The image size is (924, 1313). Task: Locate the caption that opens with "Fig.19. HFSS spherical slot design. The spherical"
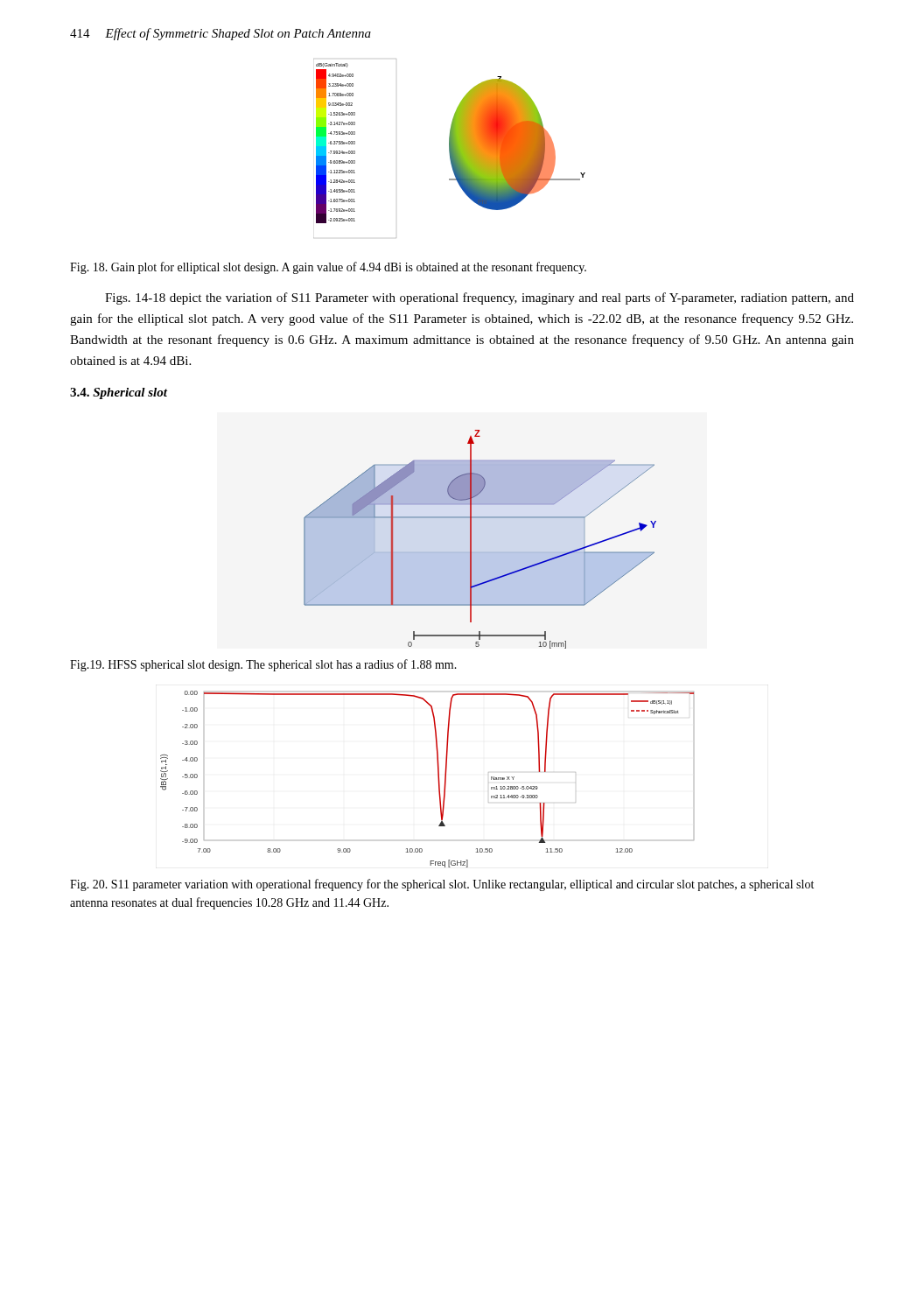click(x=264, y=665)
